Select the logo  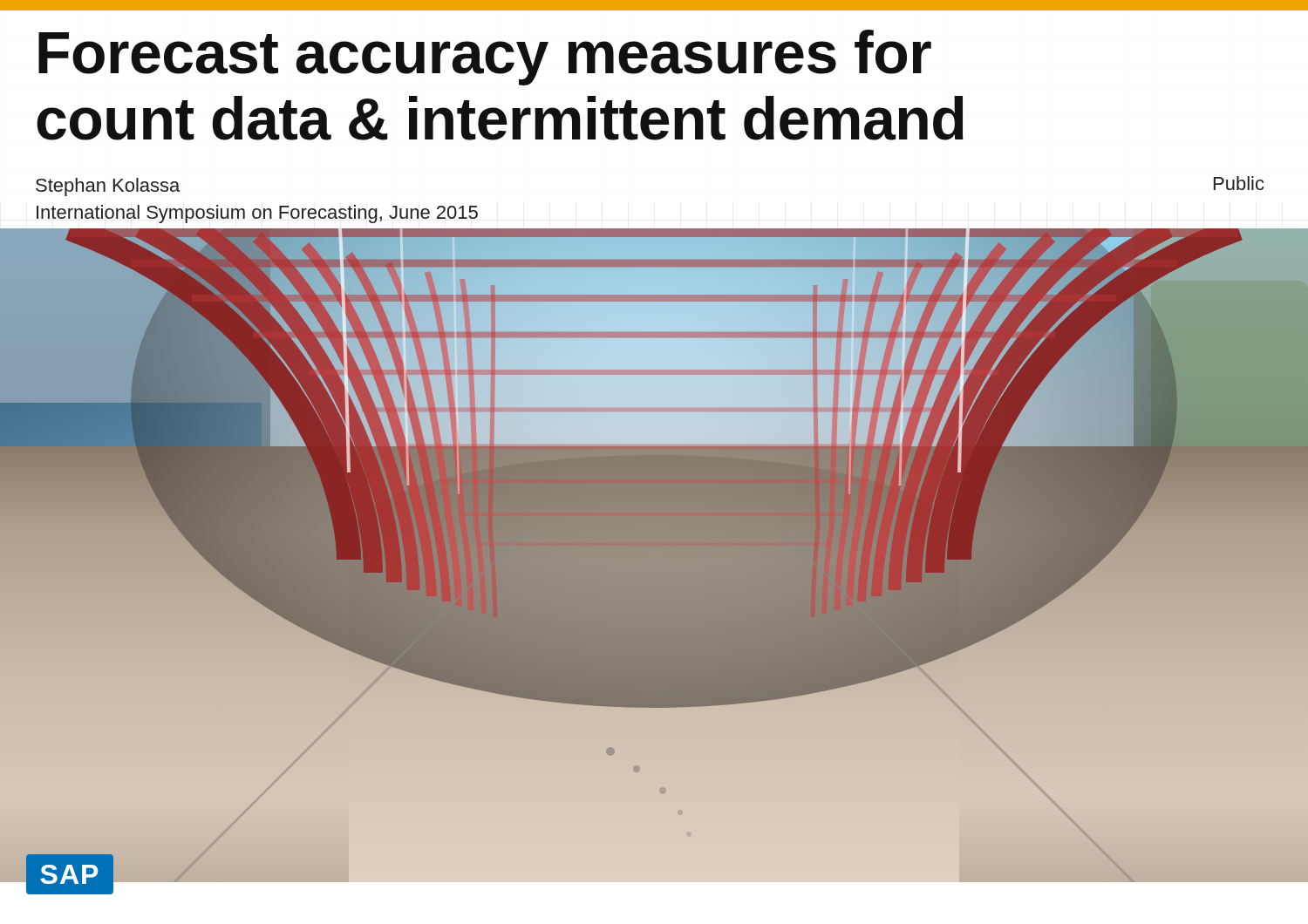tap(74, 876)
